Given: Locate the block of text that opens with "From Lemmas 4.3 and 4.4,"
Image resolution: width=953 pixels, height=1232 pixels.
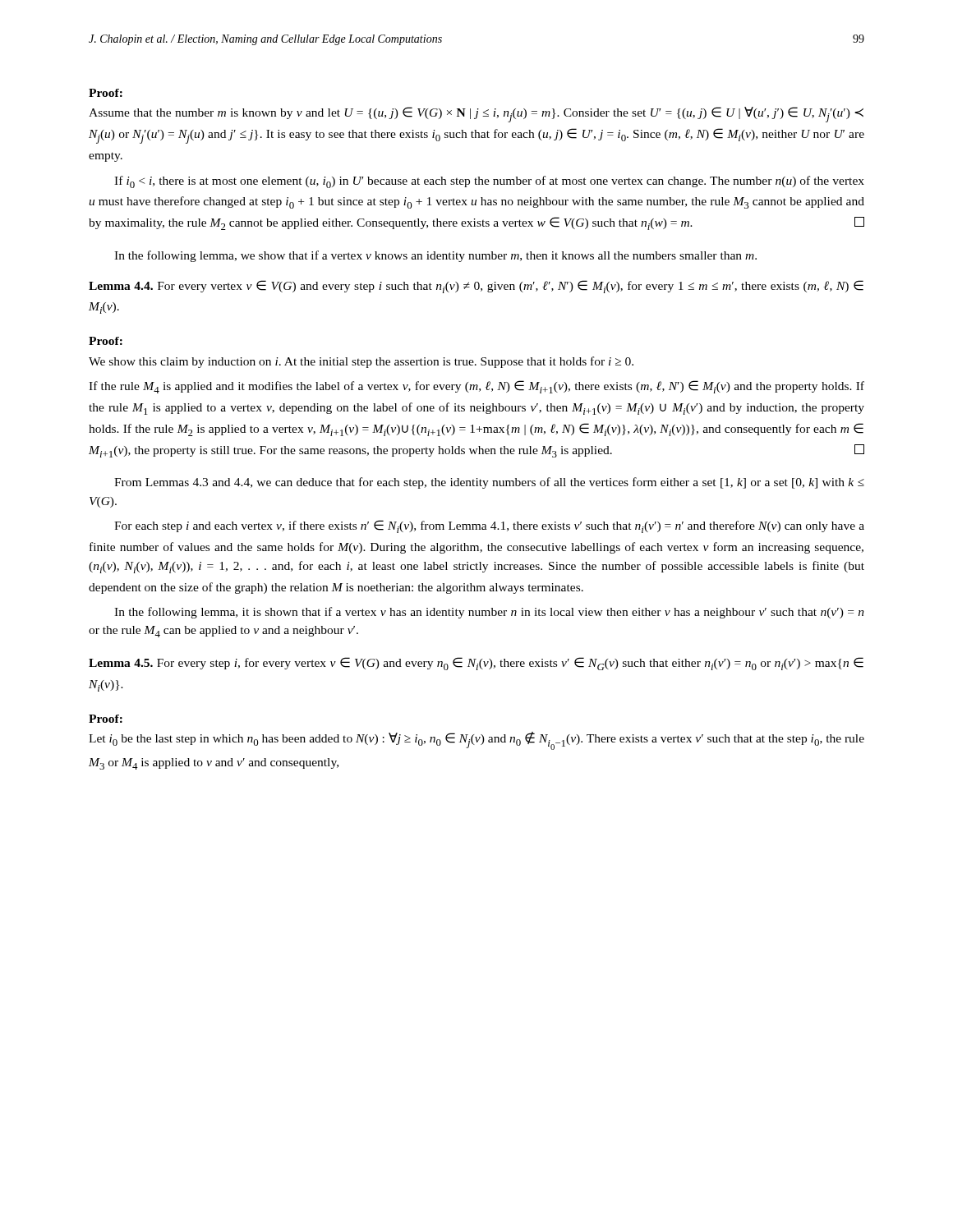Looking at the screenshot, I should click(x=476, y=491).
